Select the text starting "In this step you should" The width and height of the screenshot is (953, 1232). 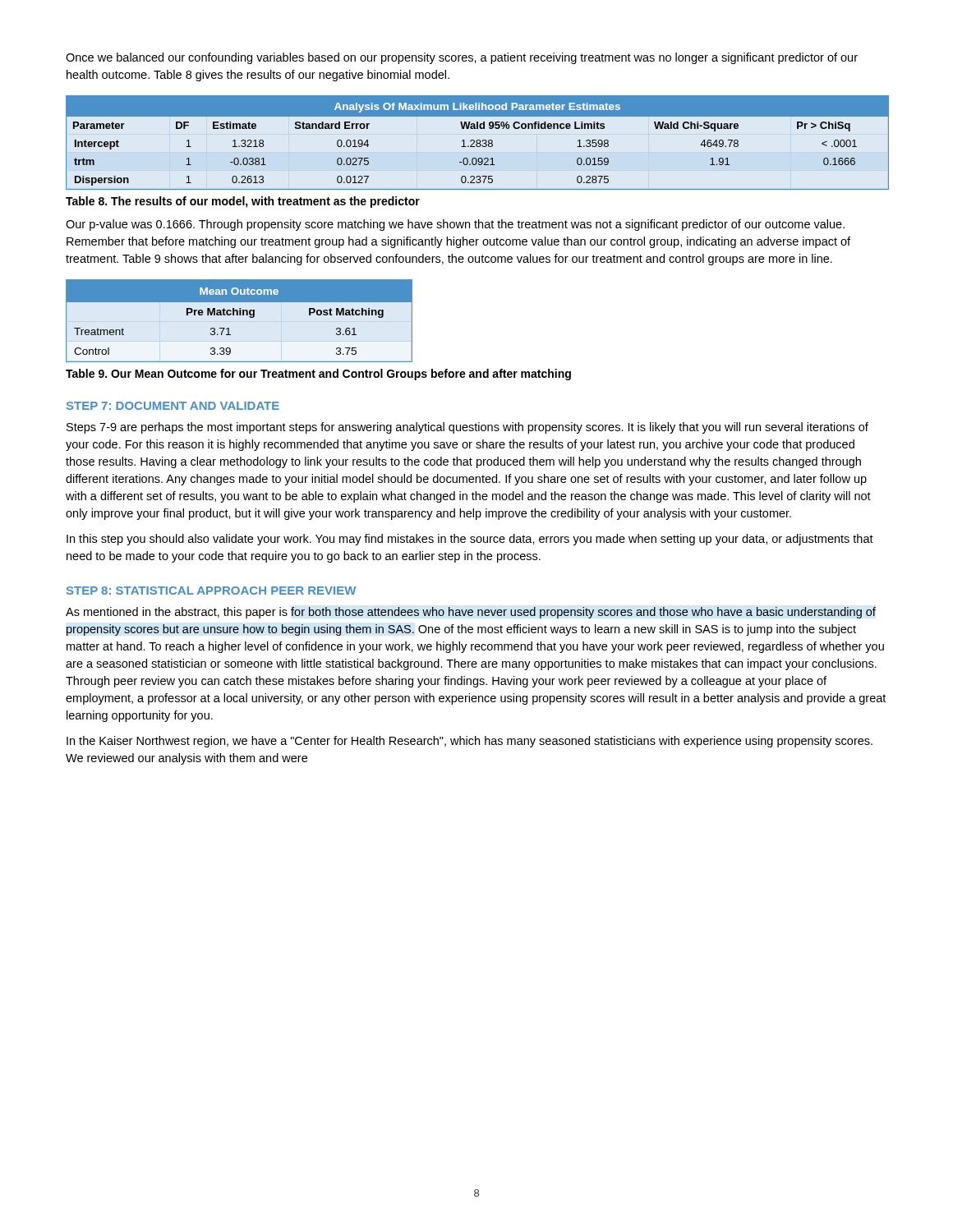click(x=469, y=548)
